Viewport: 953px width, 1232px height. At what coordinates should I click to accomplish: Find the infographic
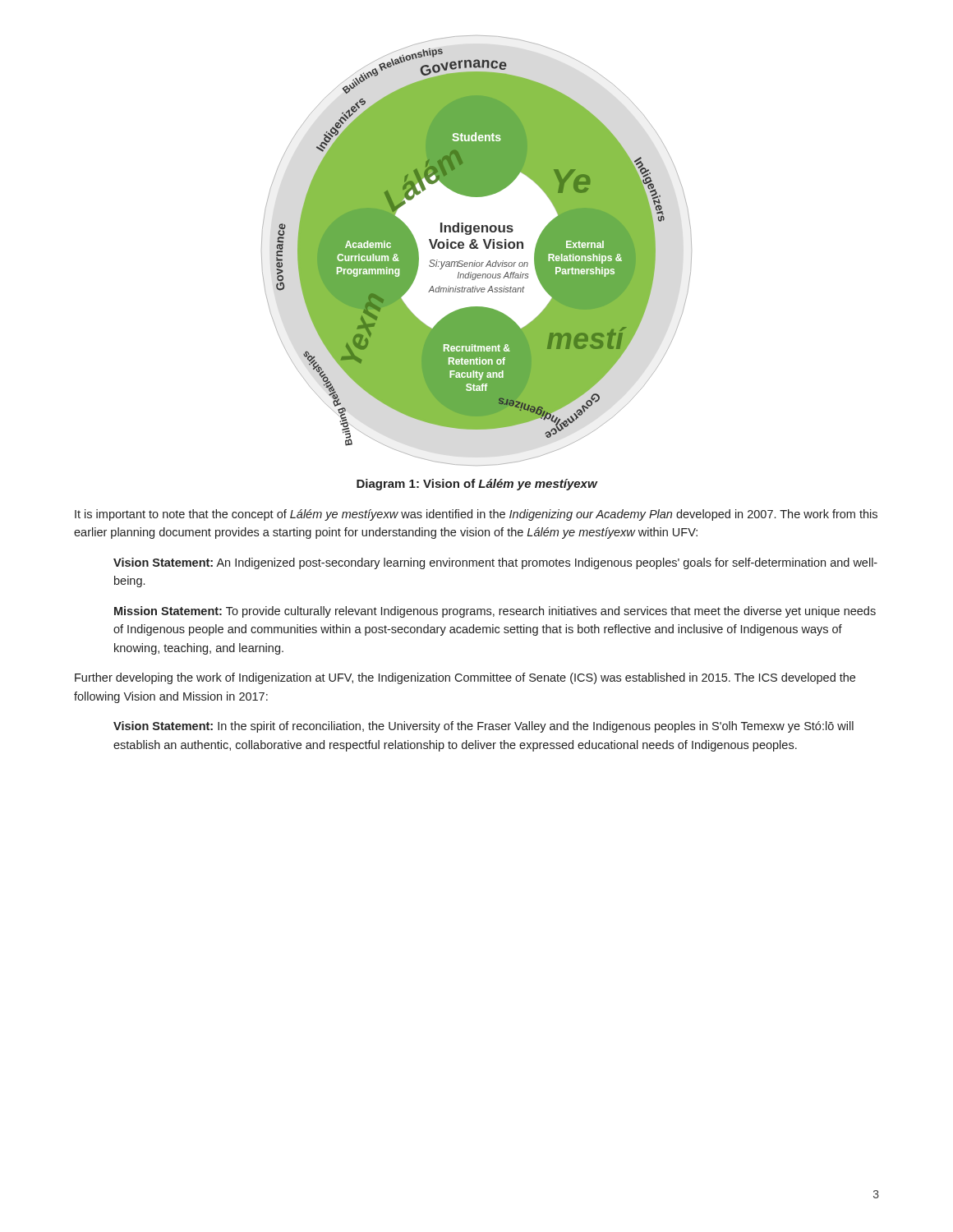point(476,251)
